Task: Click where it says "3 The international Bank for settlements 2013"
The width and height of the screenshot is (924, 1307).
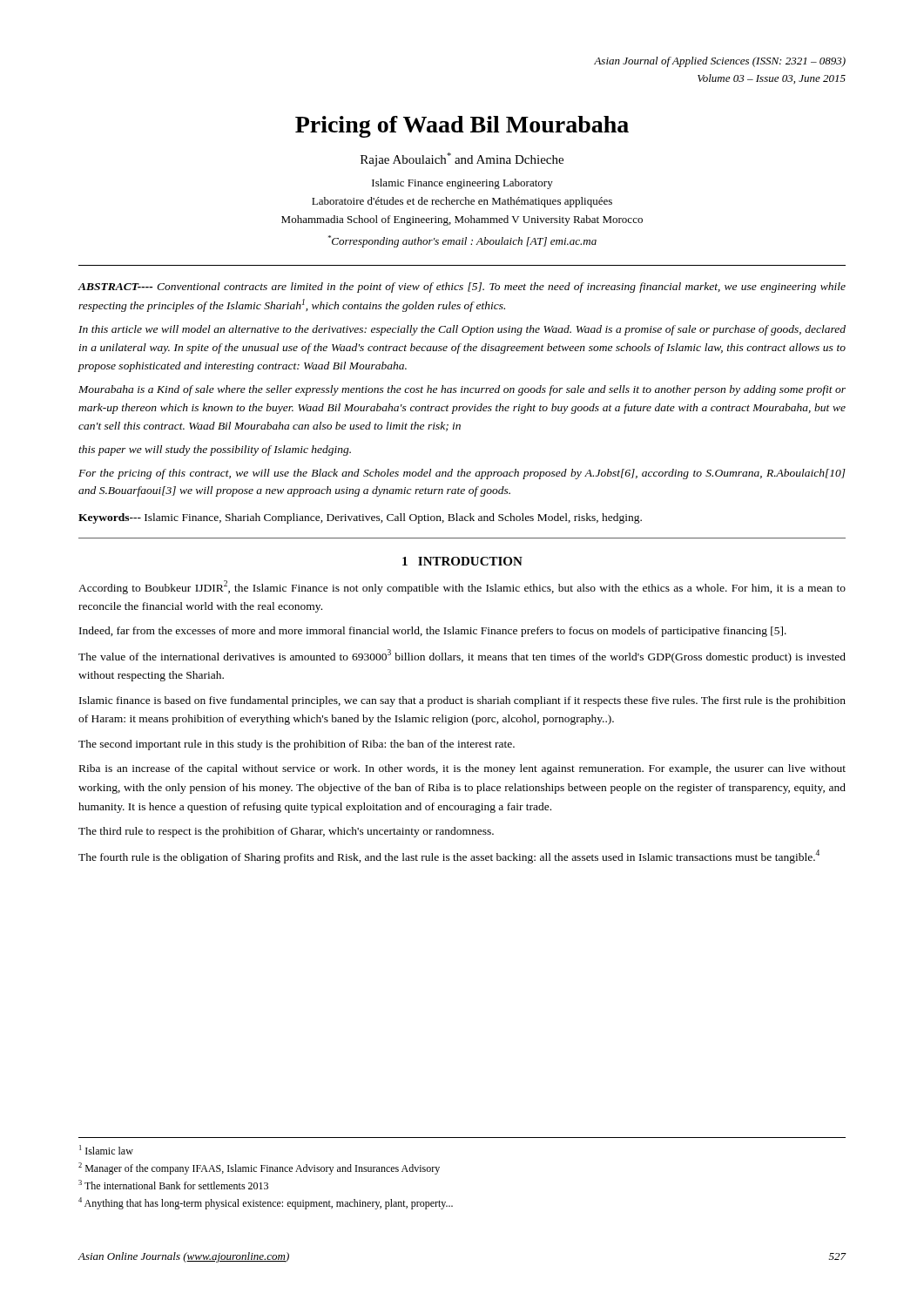Action: click(174, 1185)
